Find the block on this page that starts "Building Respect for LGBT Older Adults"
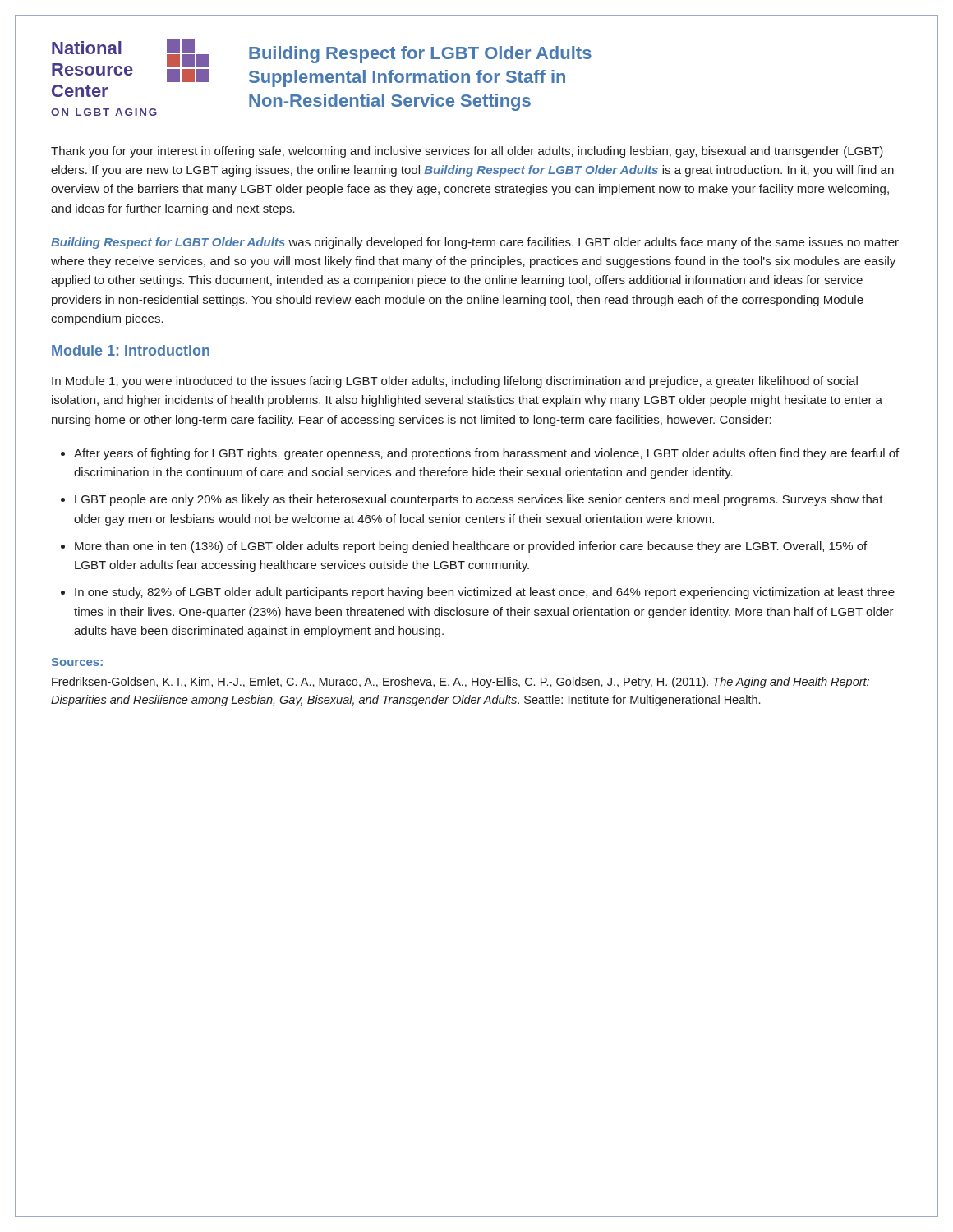 coord(475,280)
